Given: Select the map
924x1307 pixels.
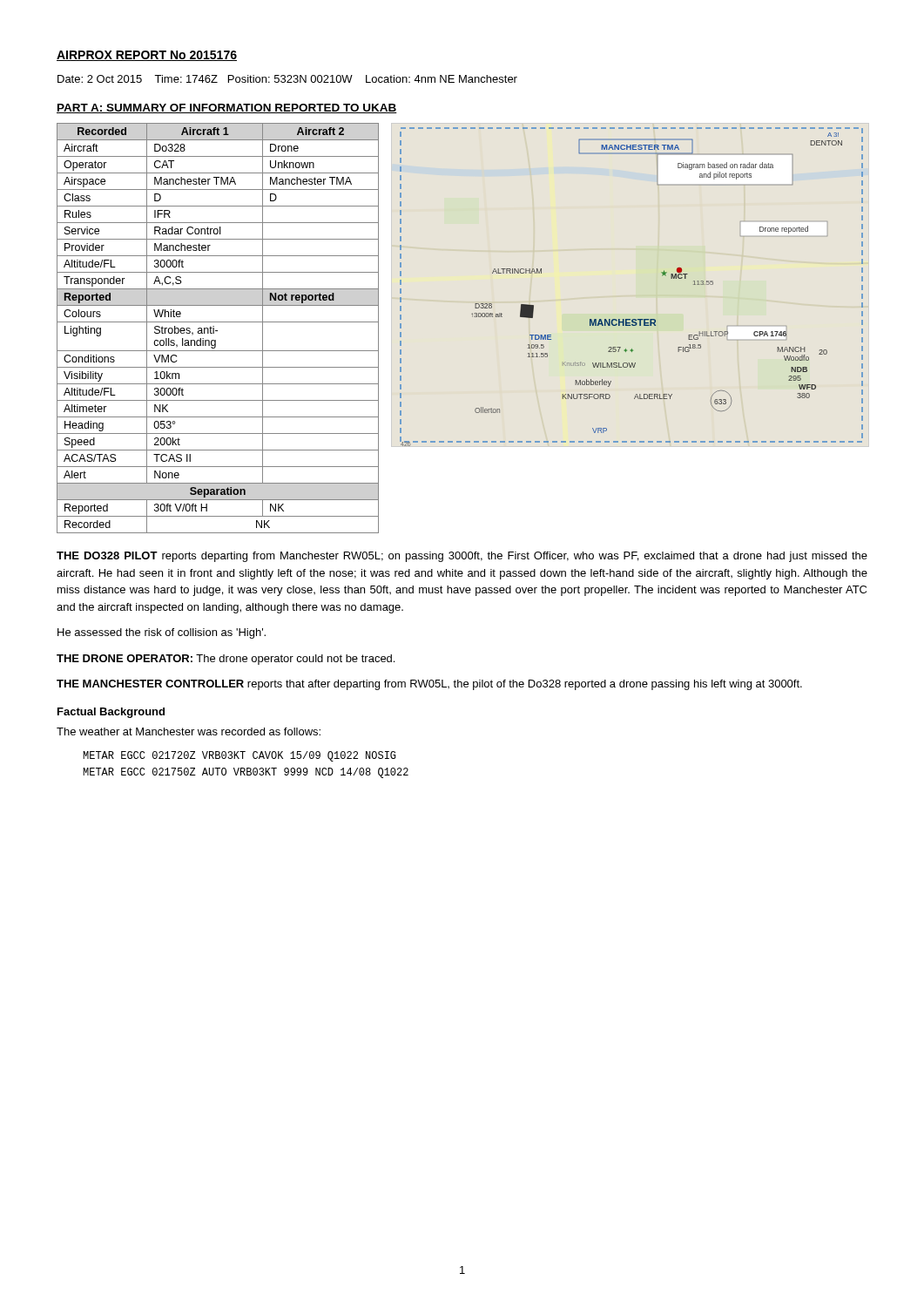Looking at the screenshot, I should point(630,328).
